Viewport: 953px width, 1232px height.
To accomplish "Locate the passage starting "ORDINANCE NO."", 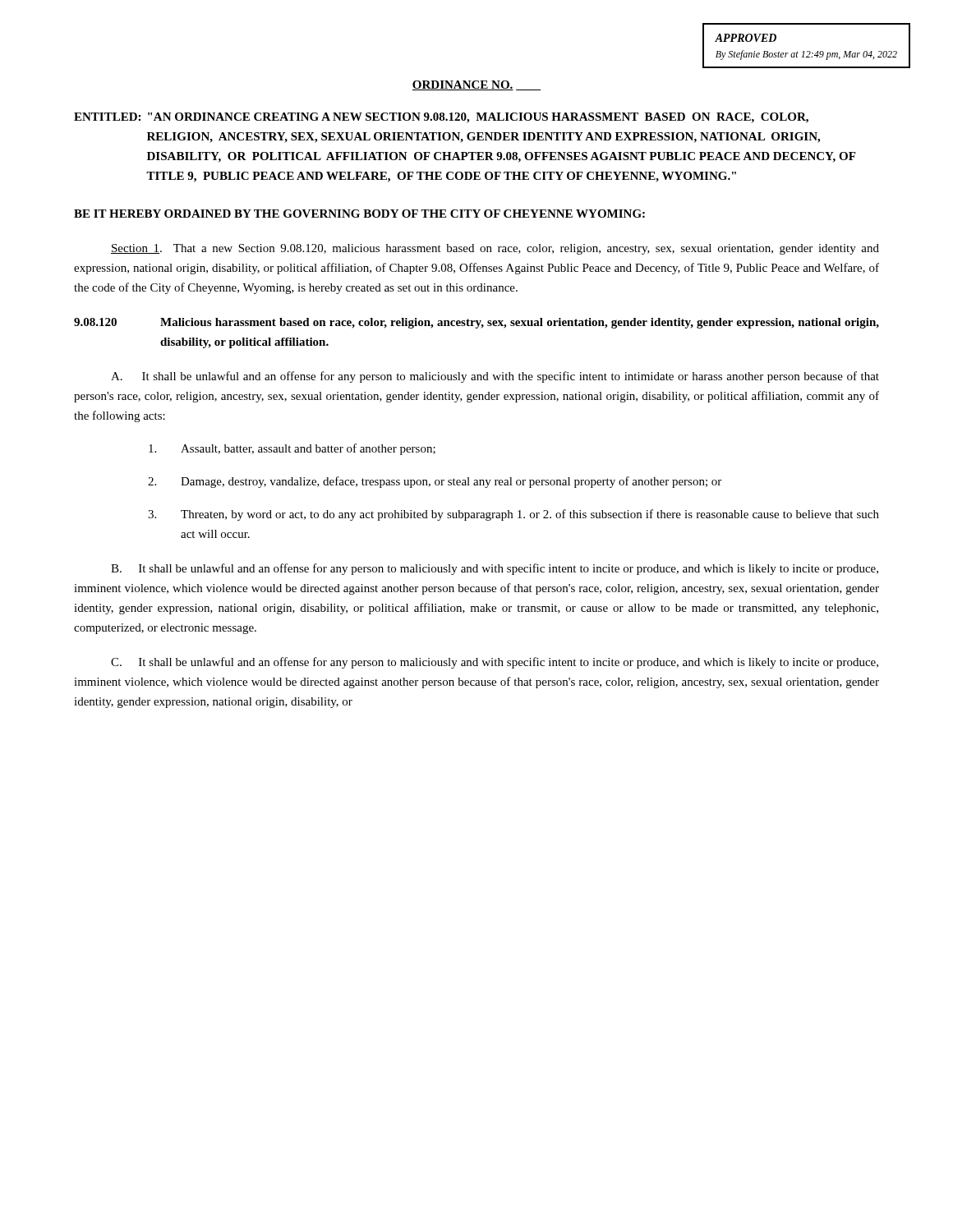I will (476, 85).
